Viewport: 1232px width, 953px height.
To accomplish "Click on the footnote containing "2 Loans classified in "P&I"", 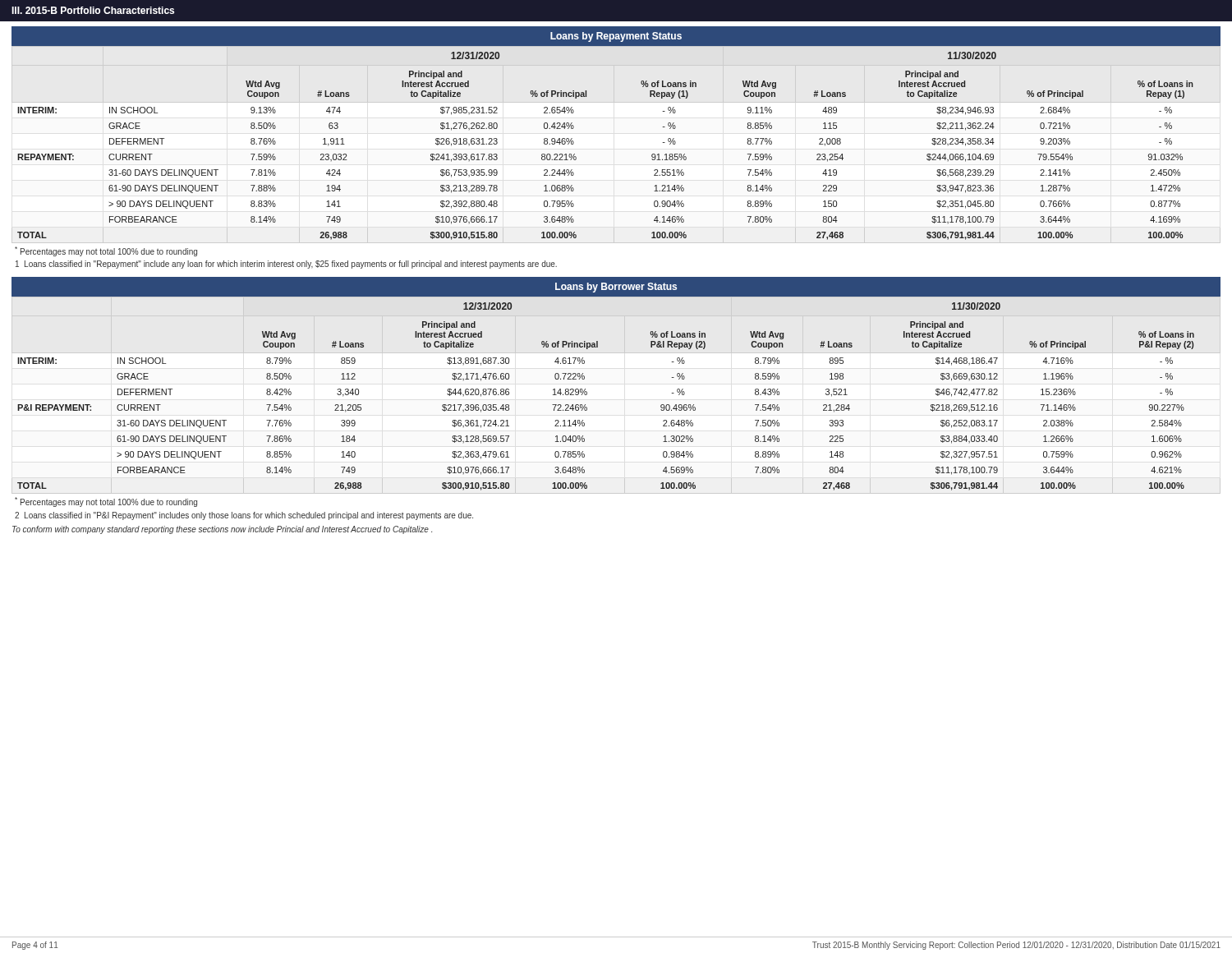I will tap(244, 515).
